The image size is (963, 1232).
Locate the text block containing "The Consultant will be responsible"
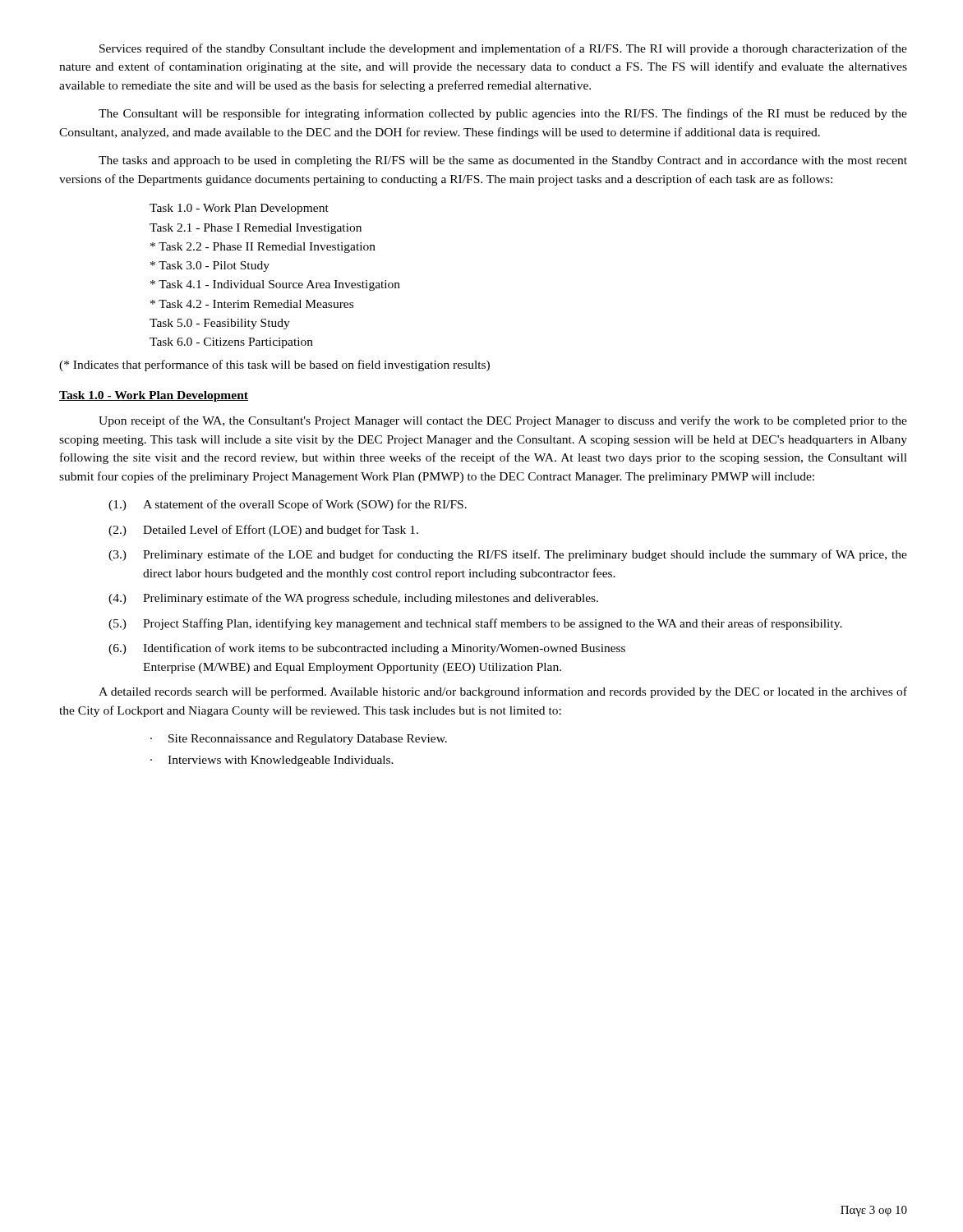click(483, 123)
